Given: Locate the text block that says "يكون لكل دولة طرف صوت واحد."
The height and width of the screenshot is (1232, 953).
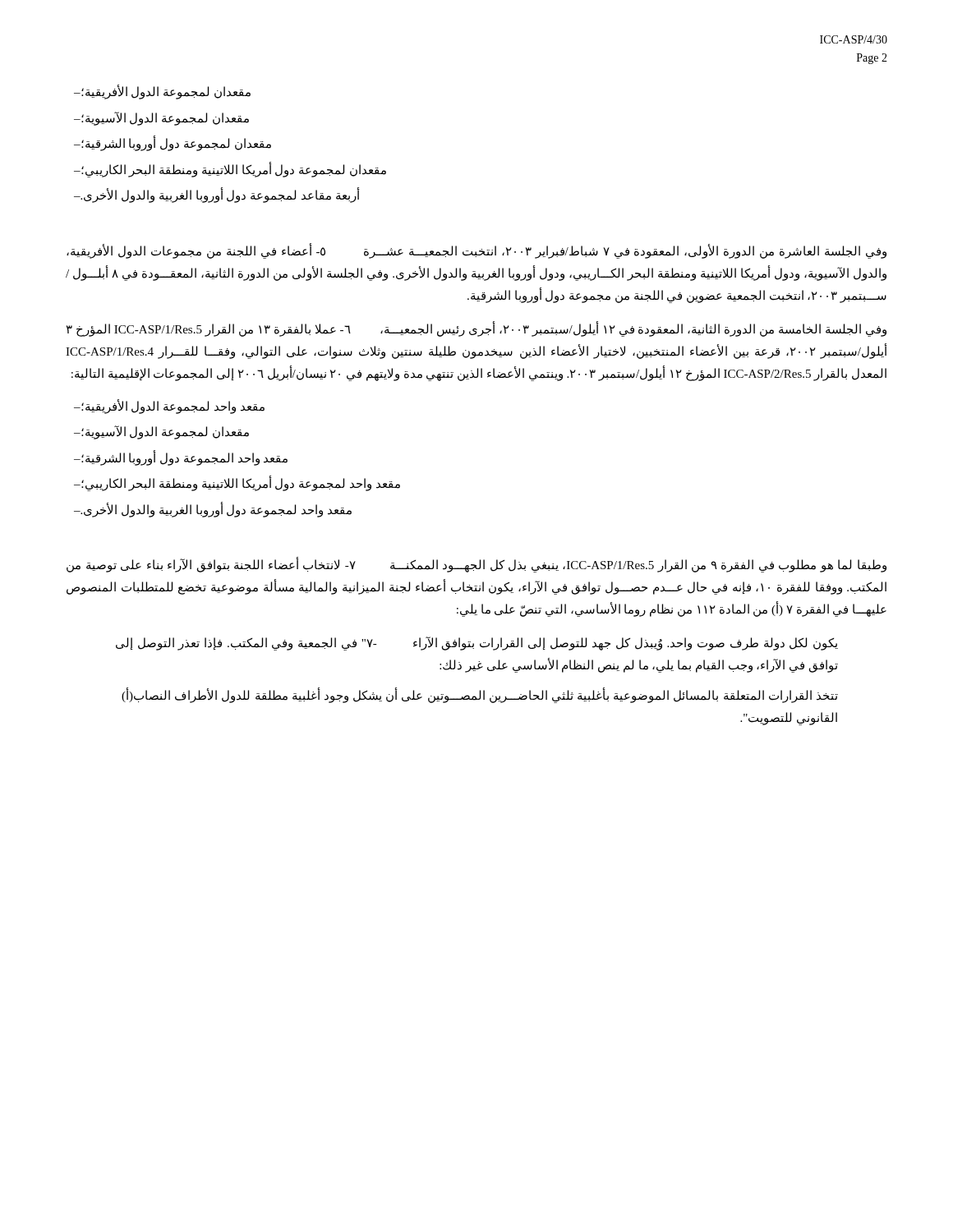Looking at the screenshot, I should (x=476, y=654).
